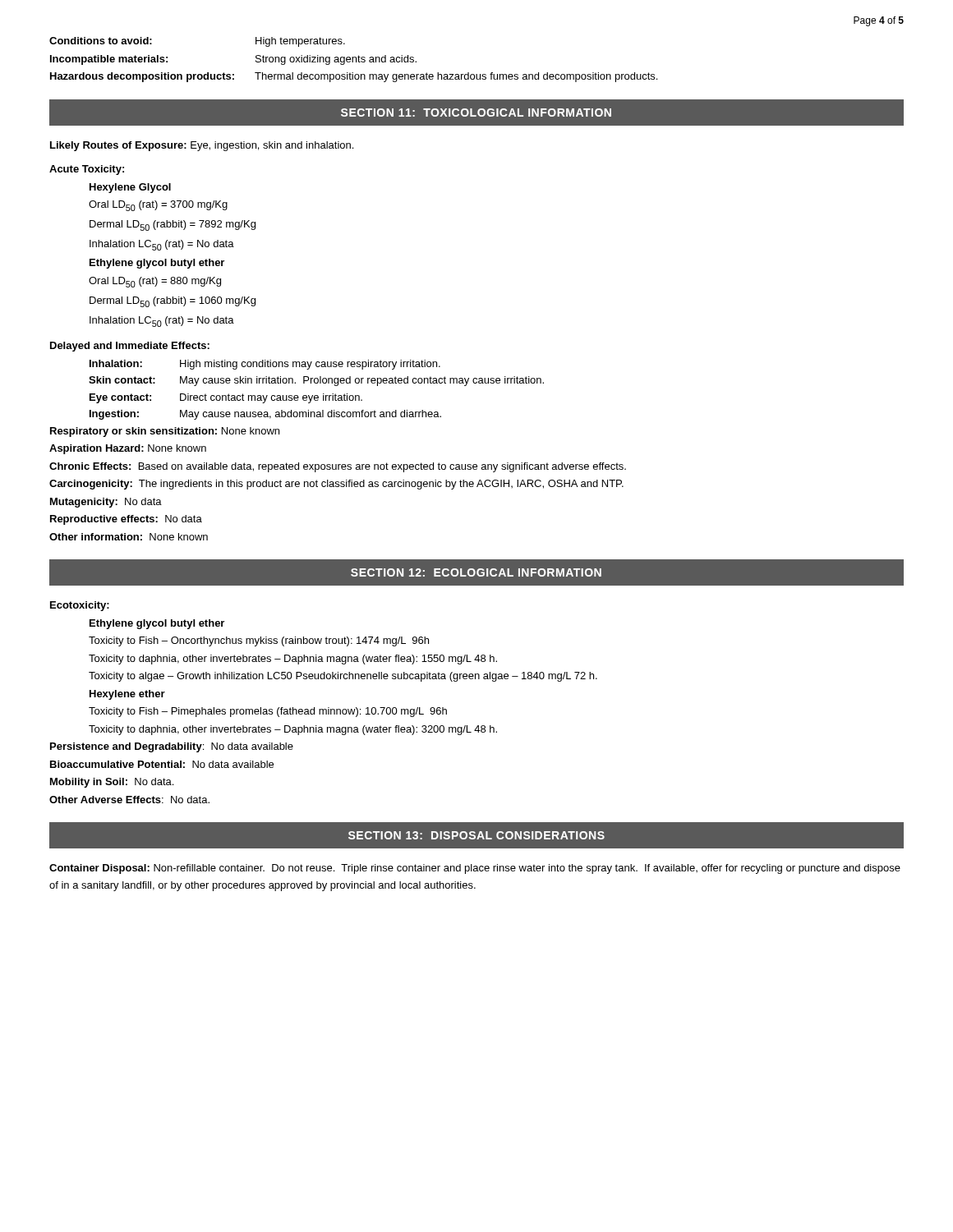Click on the passage starting "Conditions to avoid: High temperatures."
The image size is (953, 1232).
[x=353, y=60]
